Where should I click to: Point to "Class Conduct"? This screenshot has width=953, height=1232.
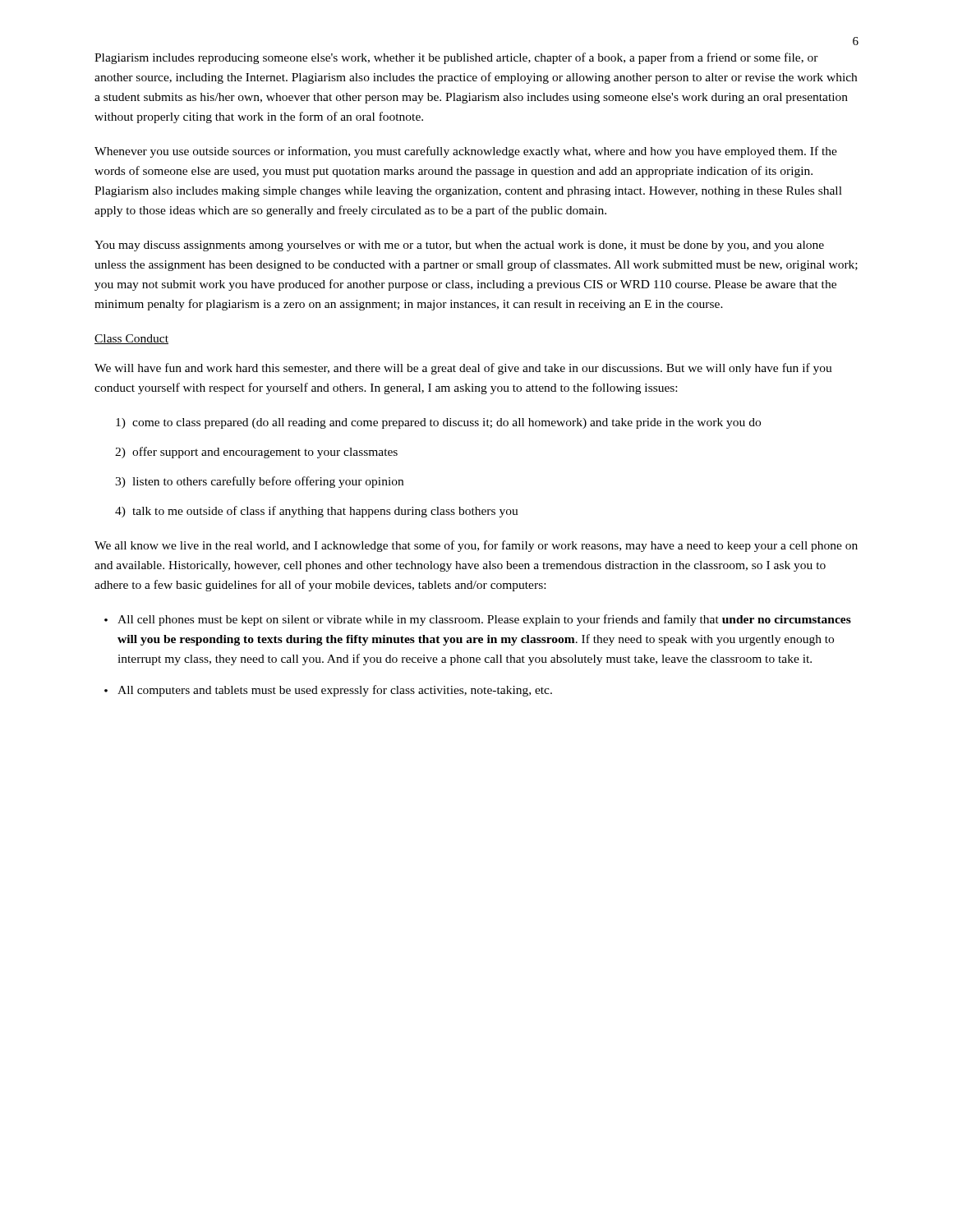(131, 339)
